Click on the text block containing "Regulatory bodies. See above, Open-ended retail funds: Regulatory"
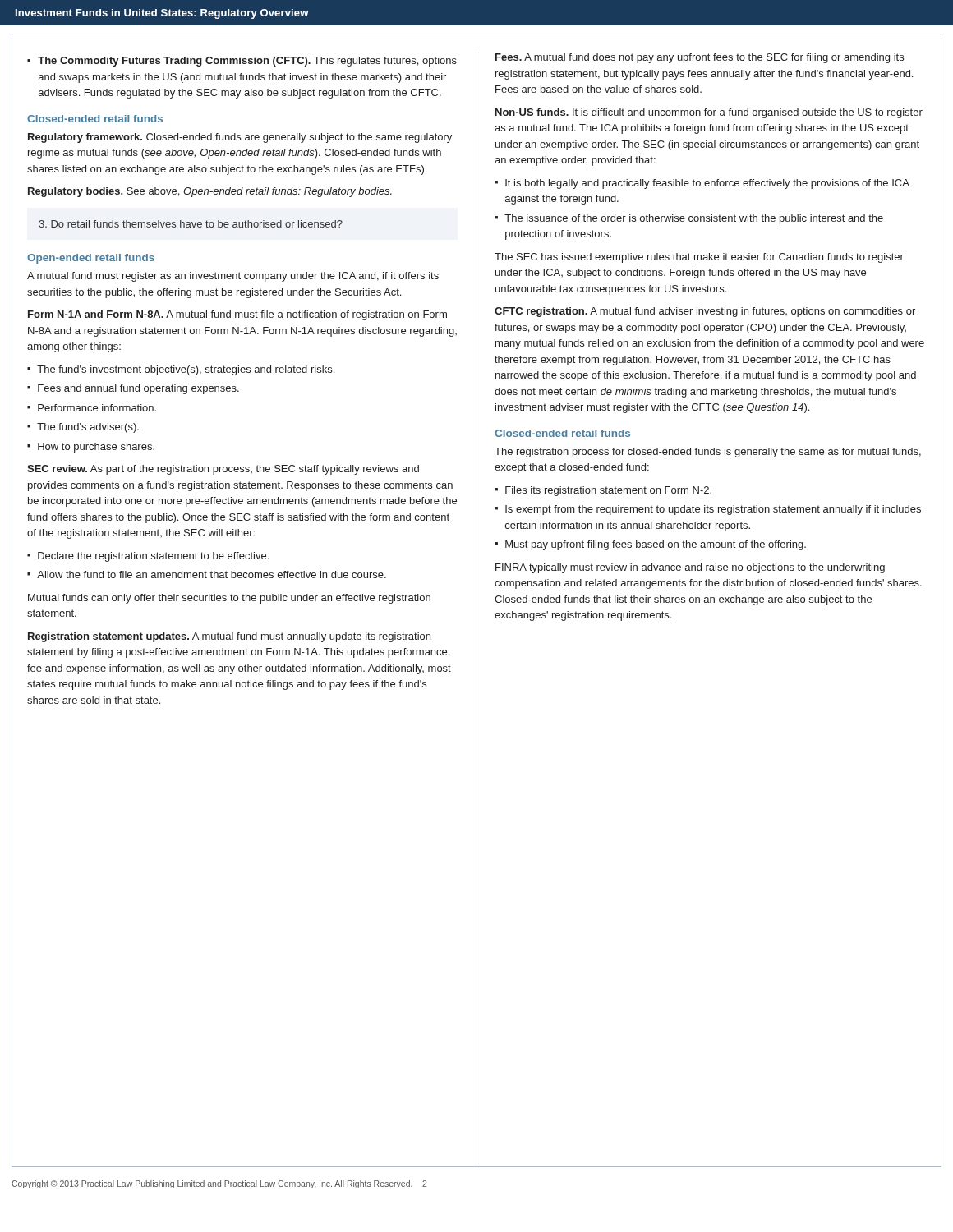Screen dimensions: 1232x953 242,191
